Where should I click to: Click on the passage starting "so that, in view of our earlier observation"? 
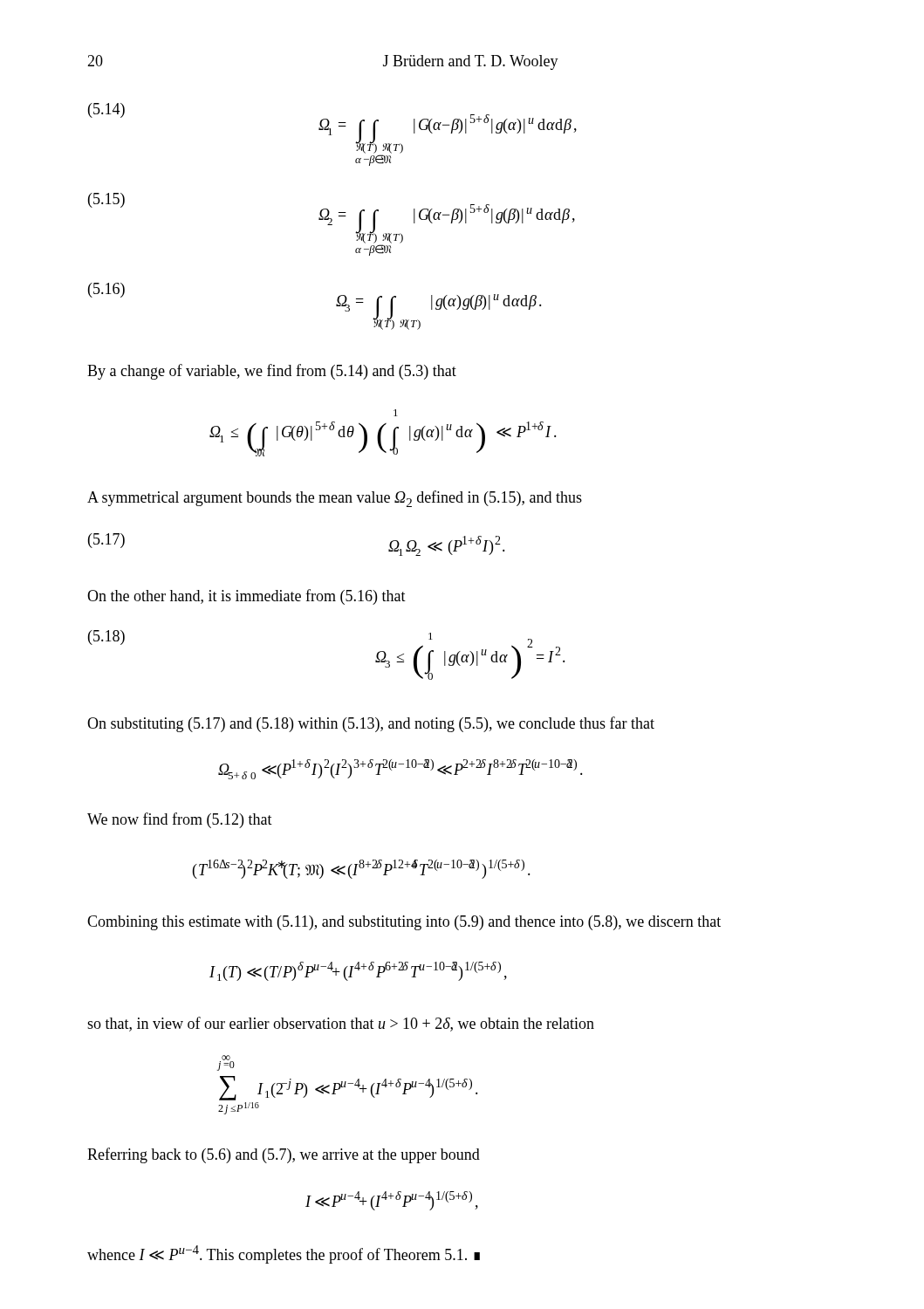[x=341, y=1023]
